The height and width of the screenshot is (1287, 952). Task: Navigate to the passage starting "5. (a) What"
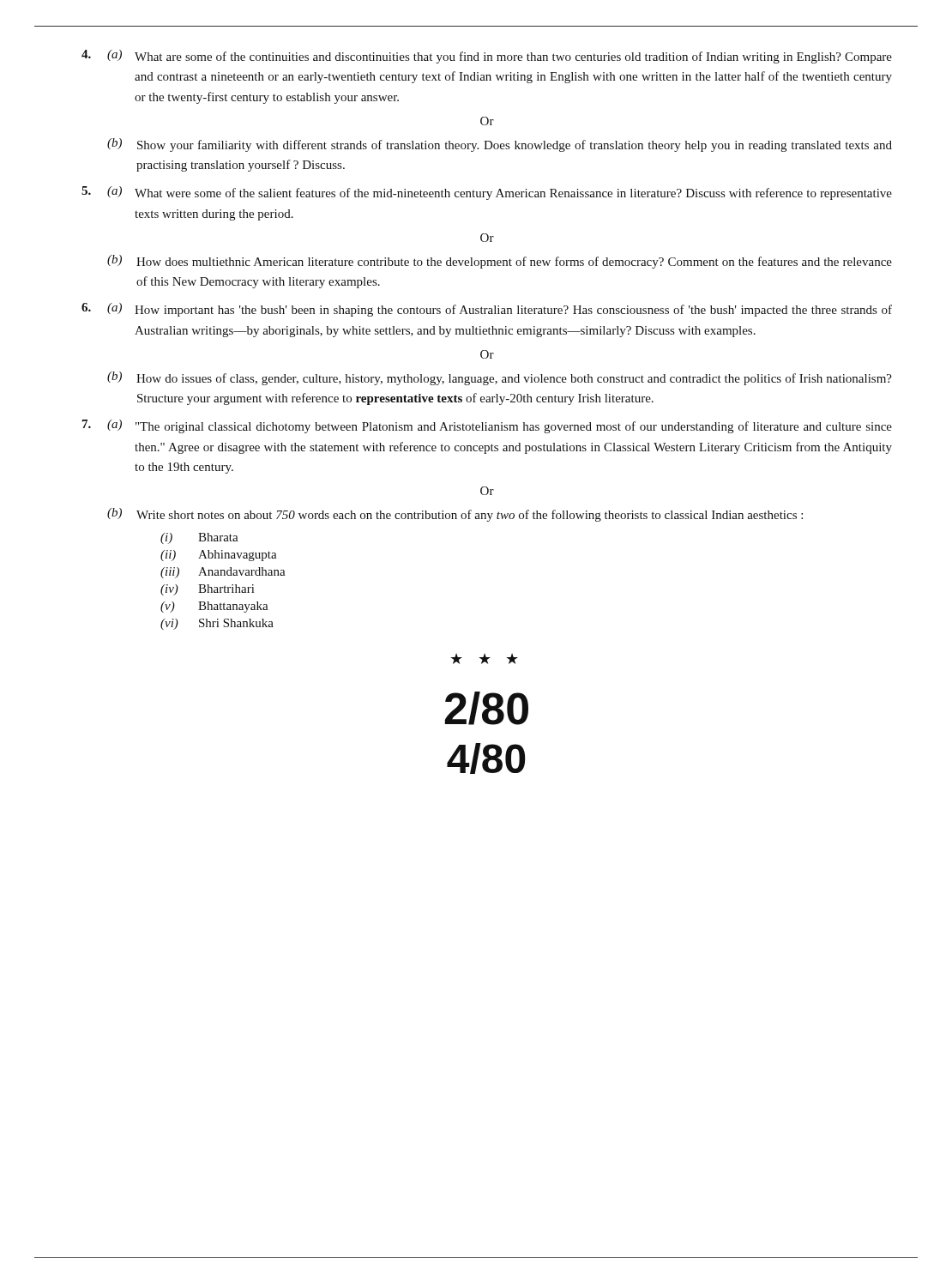(x=487, y=204)
